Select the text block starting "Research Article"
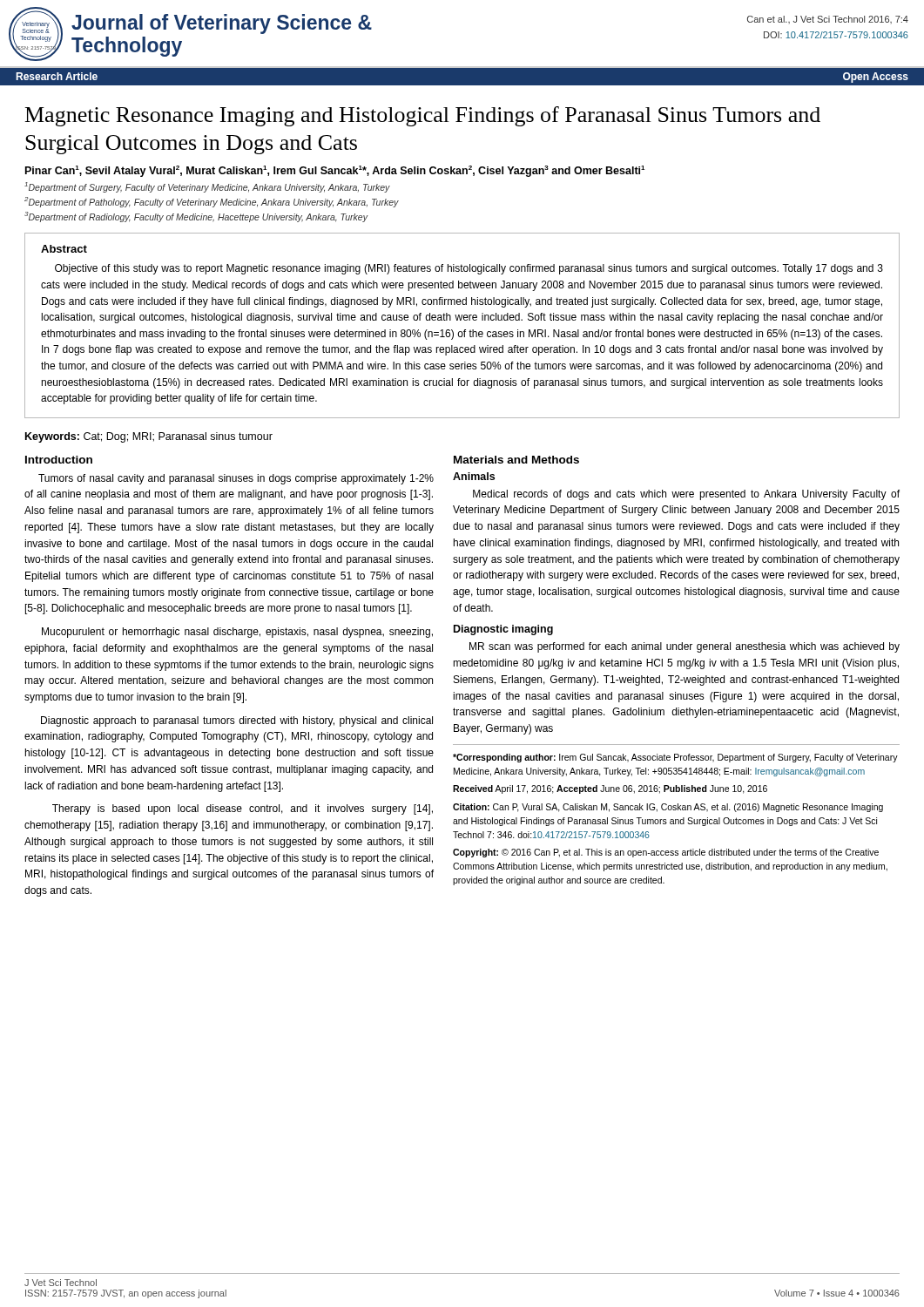The image size is (924, 1307). pos(57,77)
